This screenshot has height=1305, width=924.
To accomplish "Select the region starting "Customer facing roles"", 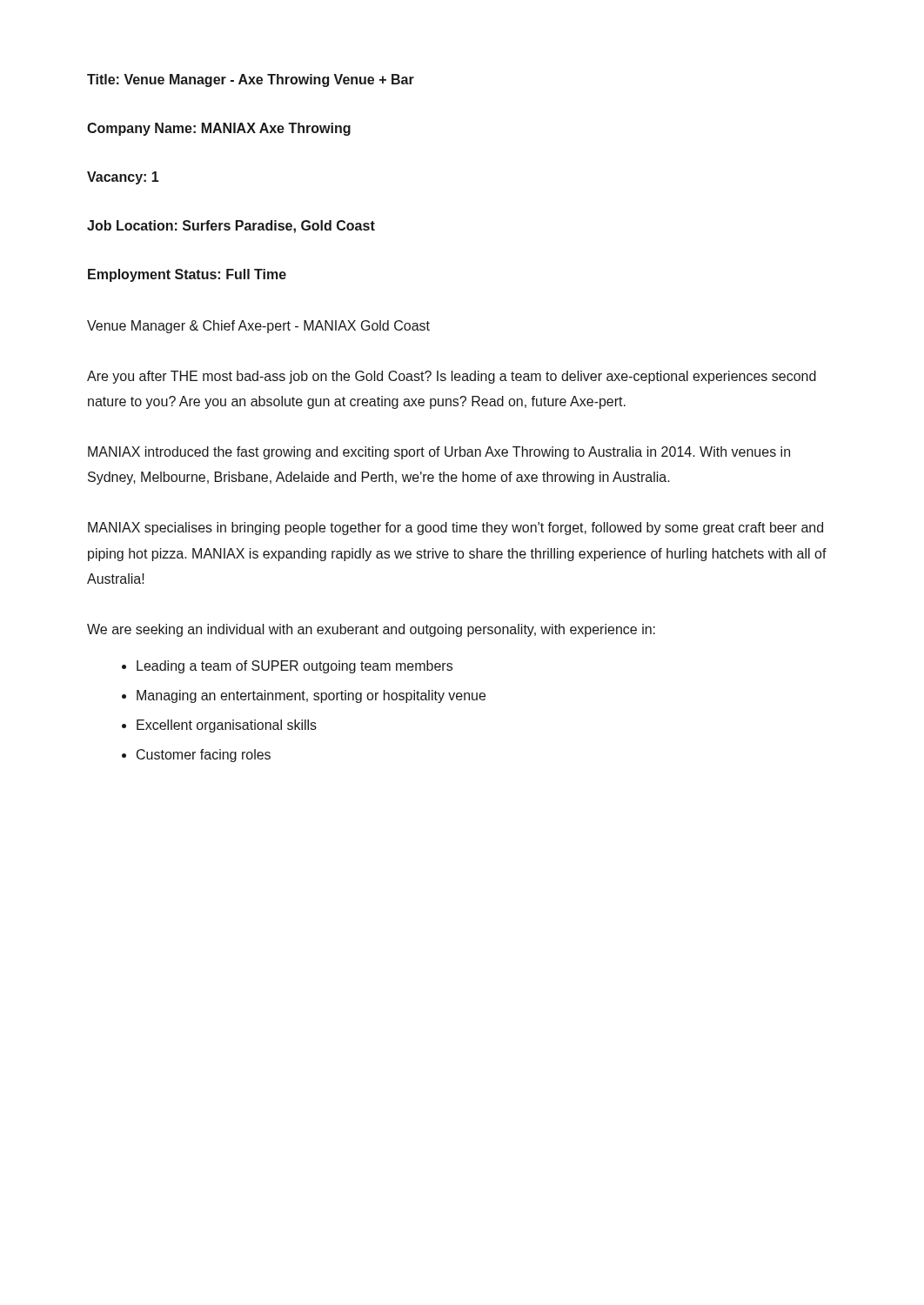I will 203,755.
